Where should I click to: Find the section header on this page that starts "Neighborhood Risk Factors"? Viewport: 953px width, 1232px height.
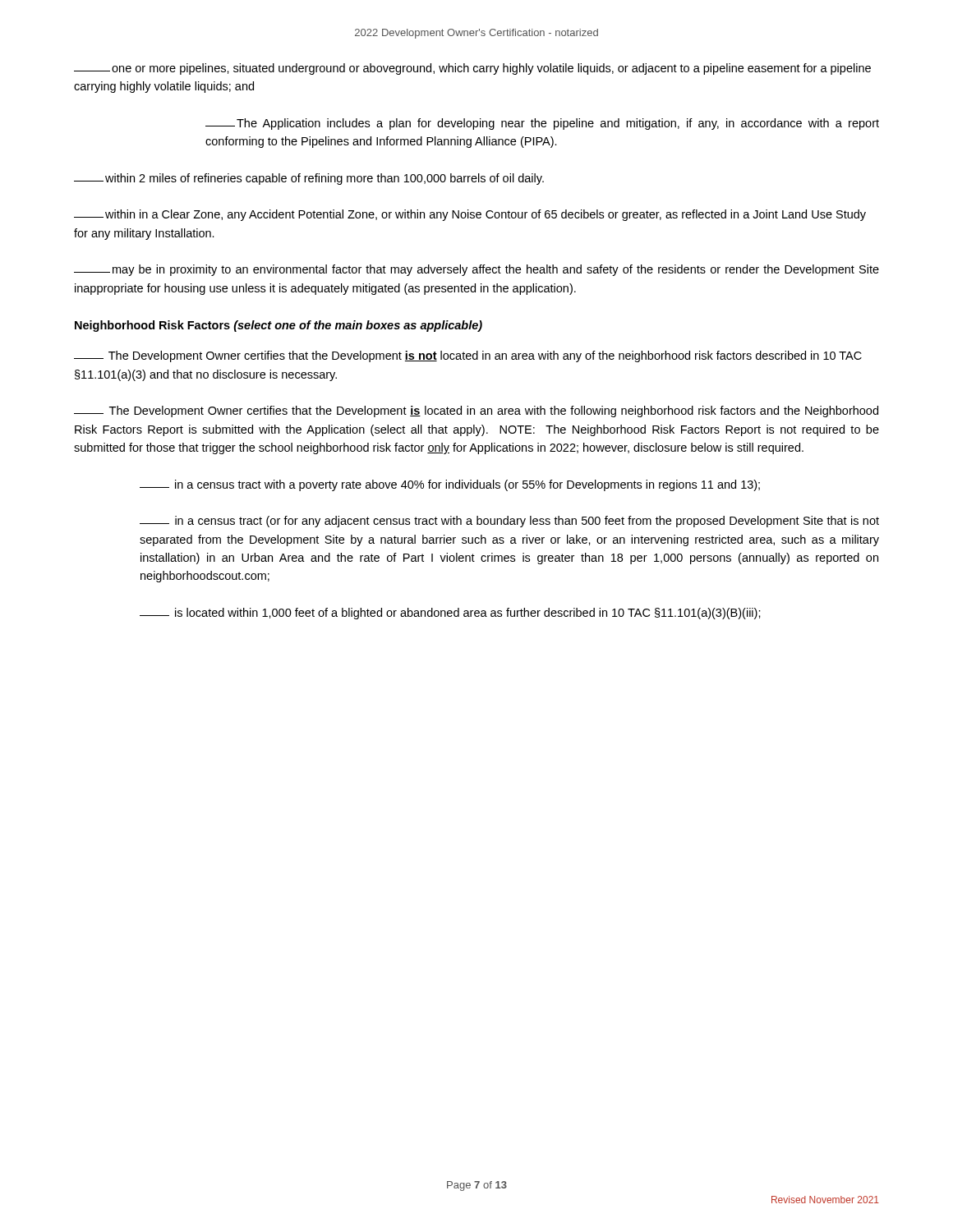pos(278,325)
